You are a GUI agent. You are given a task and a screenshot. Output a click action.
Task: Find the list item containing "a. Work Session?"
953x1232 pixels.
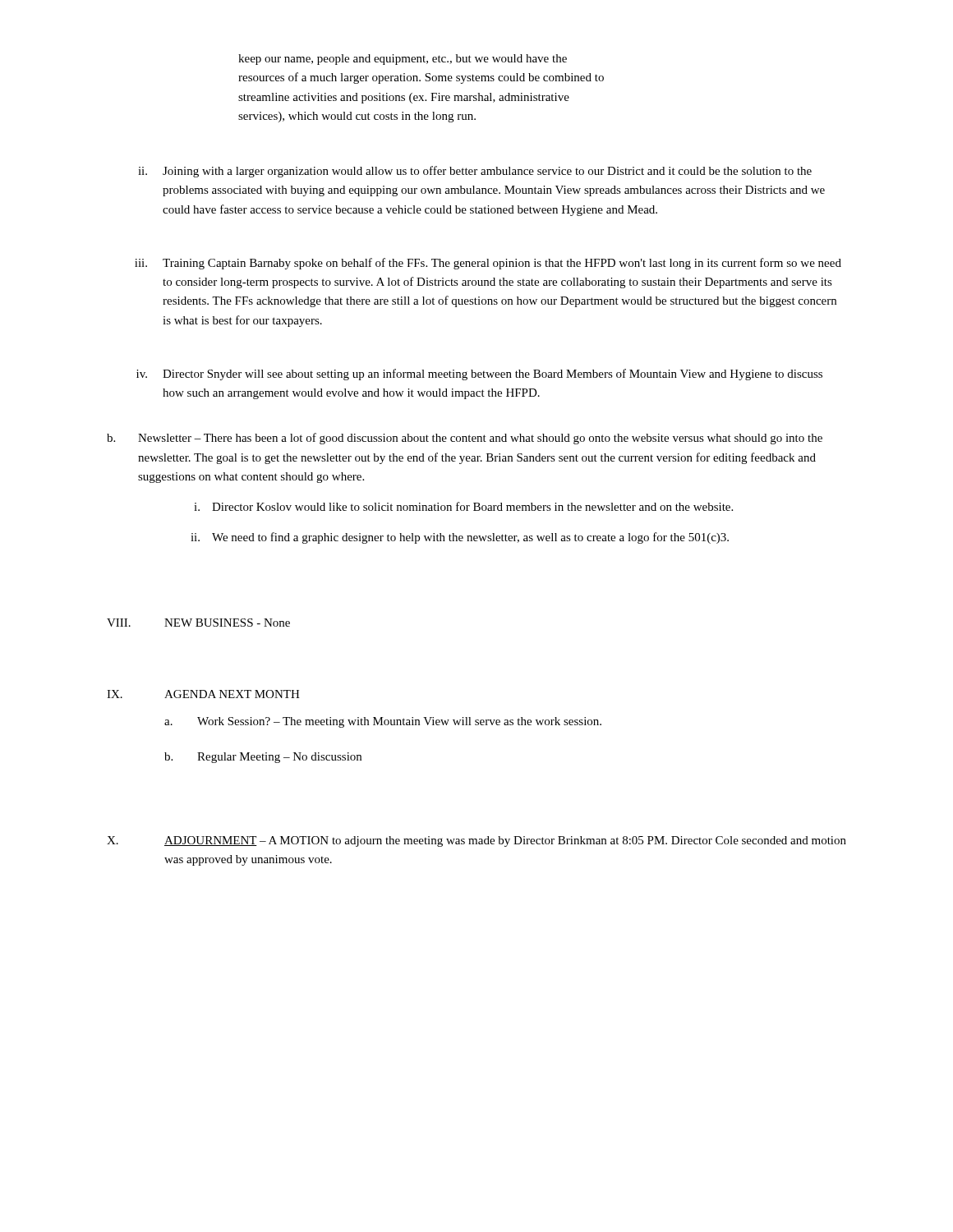click(x=505, y=722)
